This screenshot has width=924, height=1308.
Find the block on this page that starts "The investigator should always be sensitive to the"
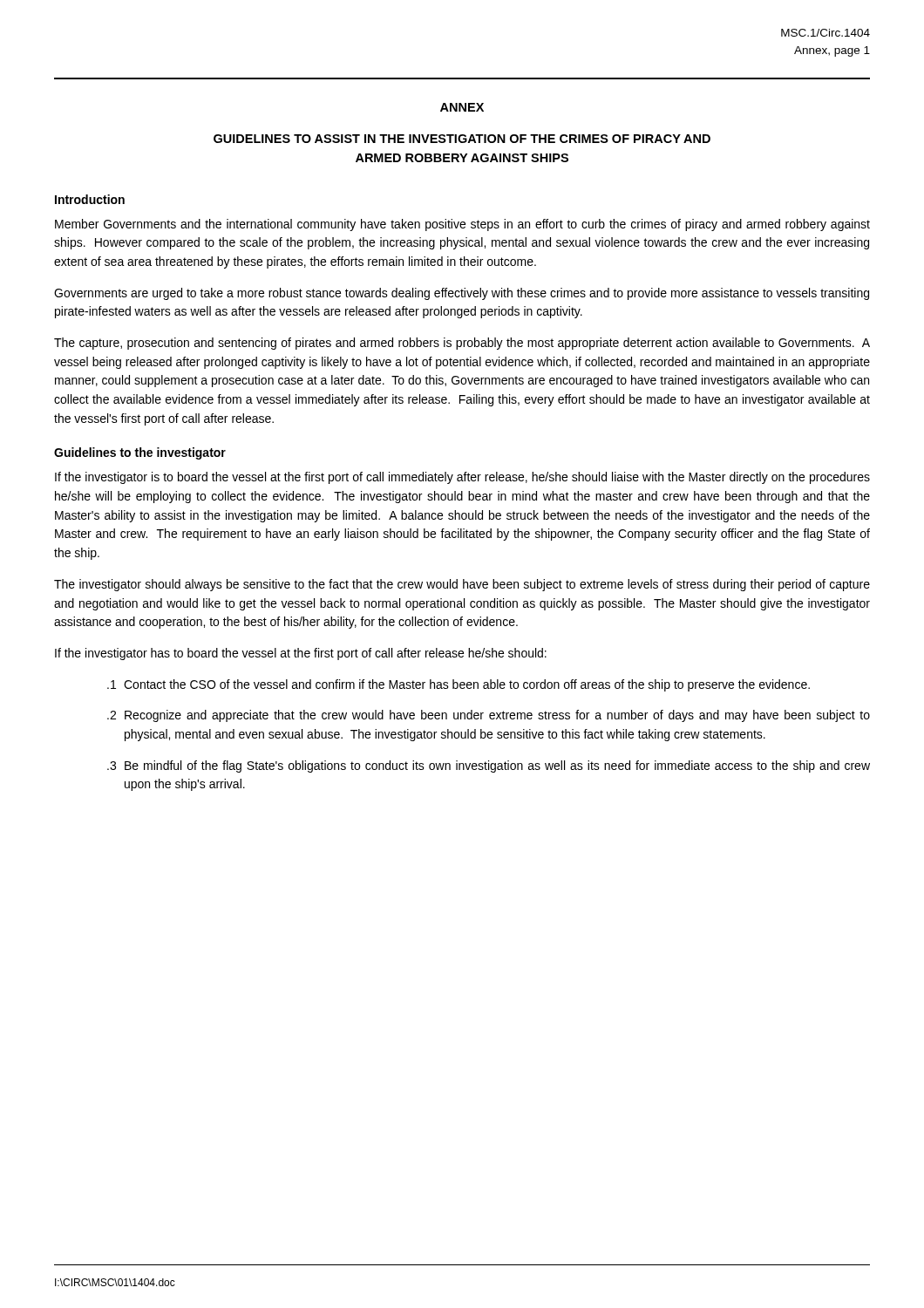(462, 603)
